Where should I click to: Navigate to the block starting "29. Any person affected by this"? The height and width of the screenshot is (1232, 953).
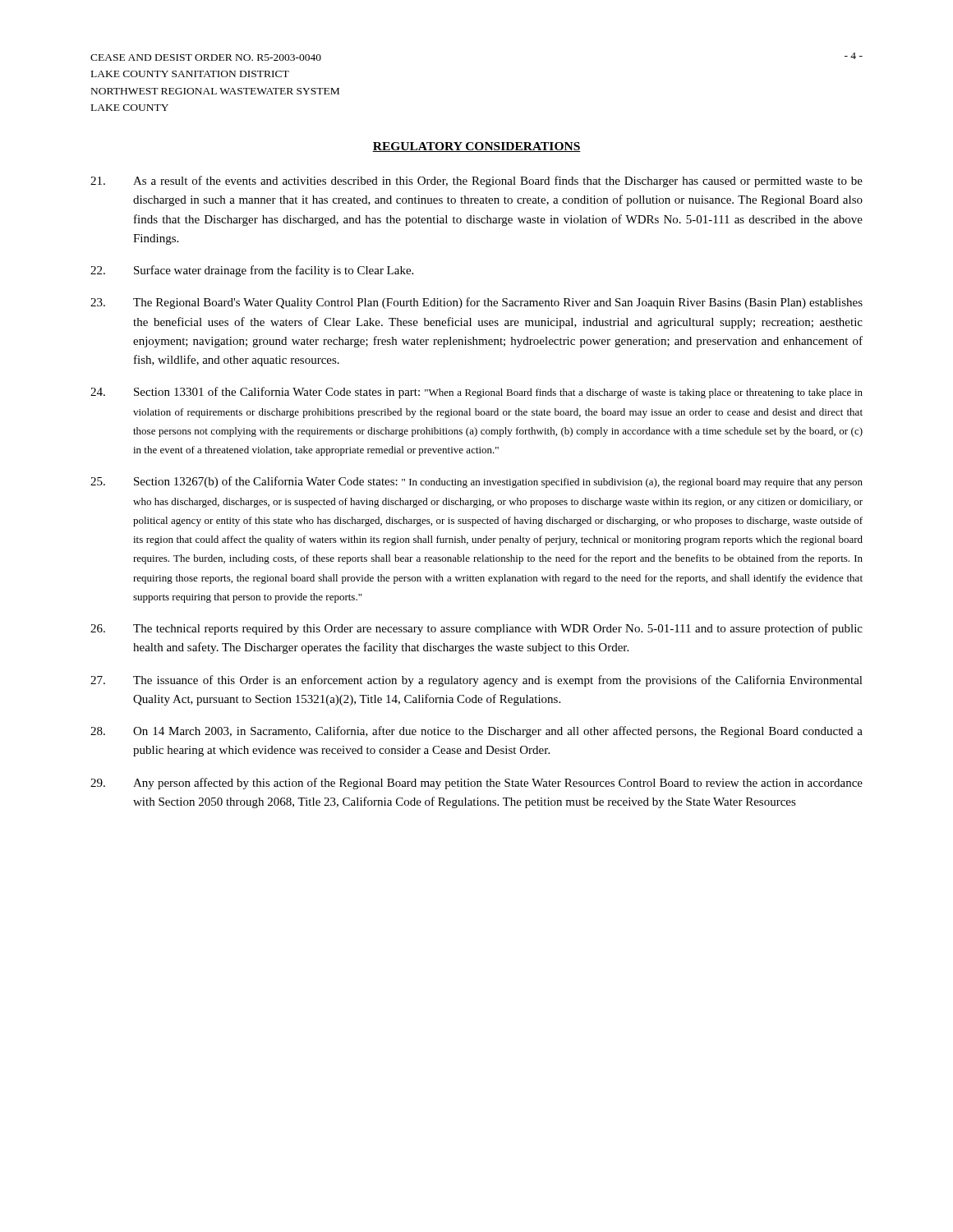click(476, 792)
